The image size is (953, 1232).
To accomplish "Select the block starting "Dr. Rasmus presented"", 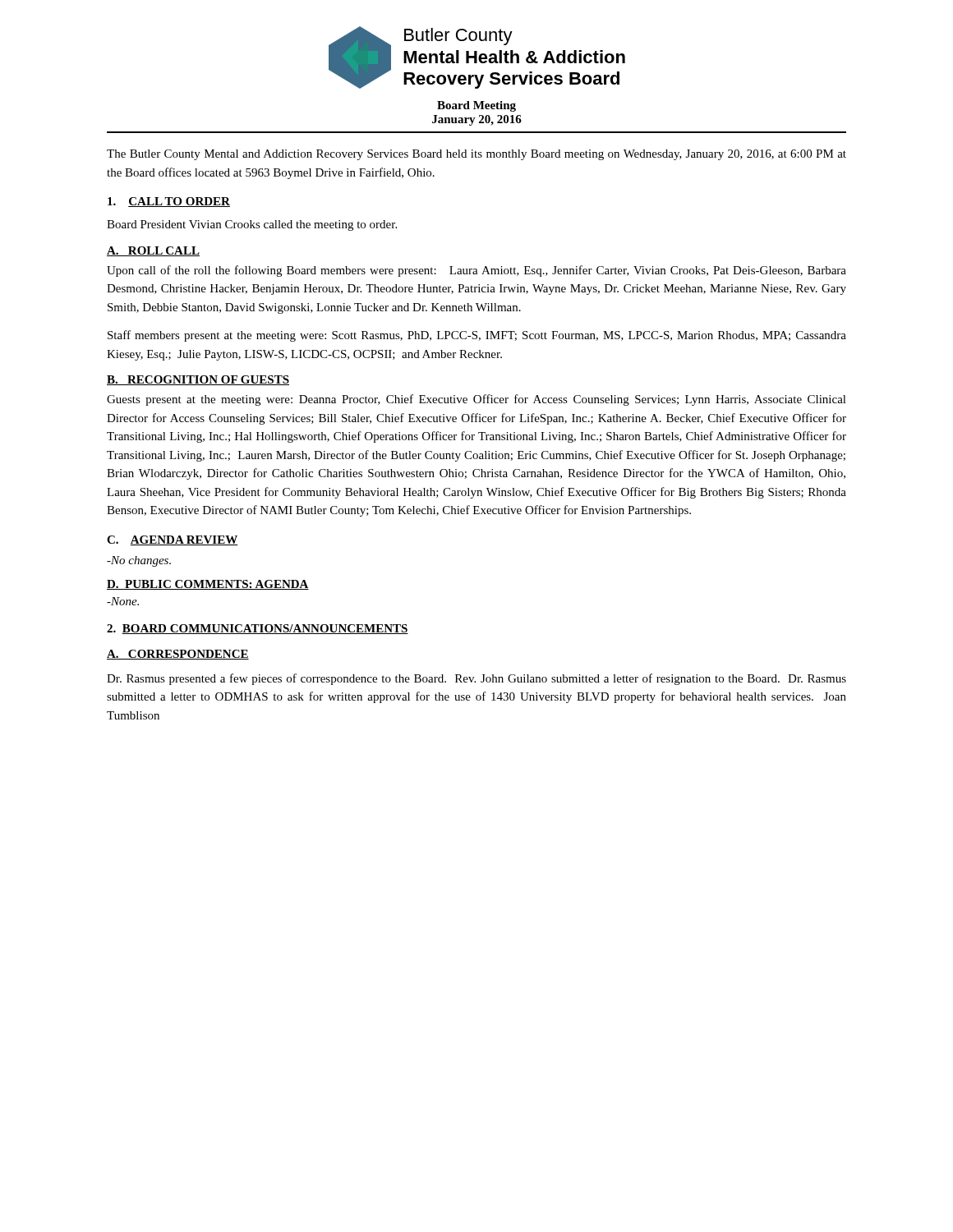I will click(x=476, y=697).
